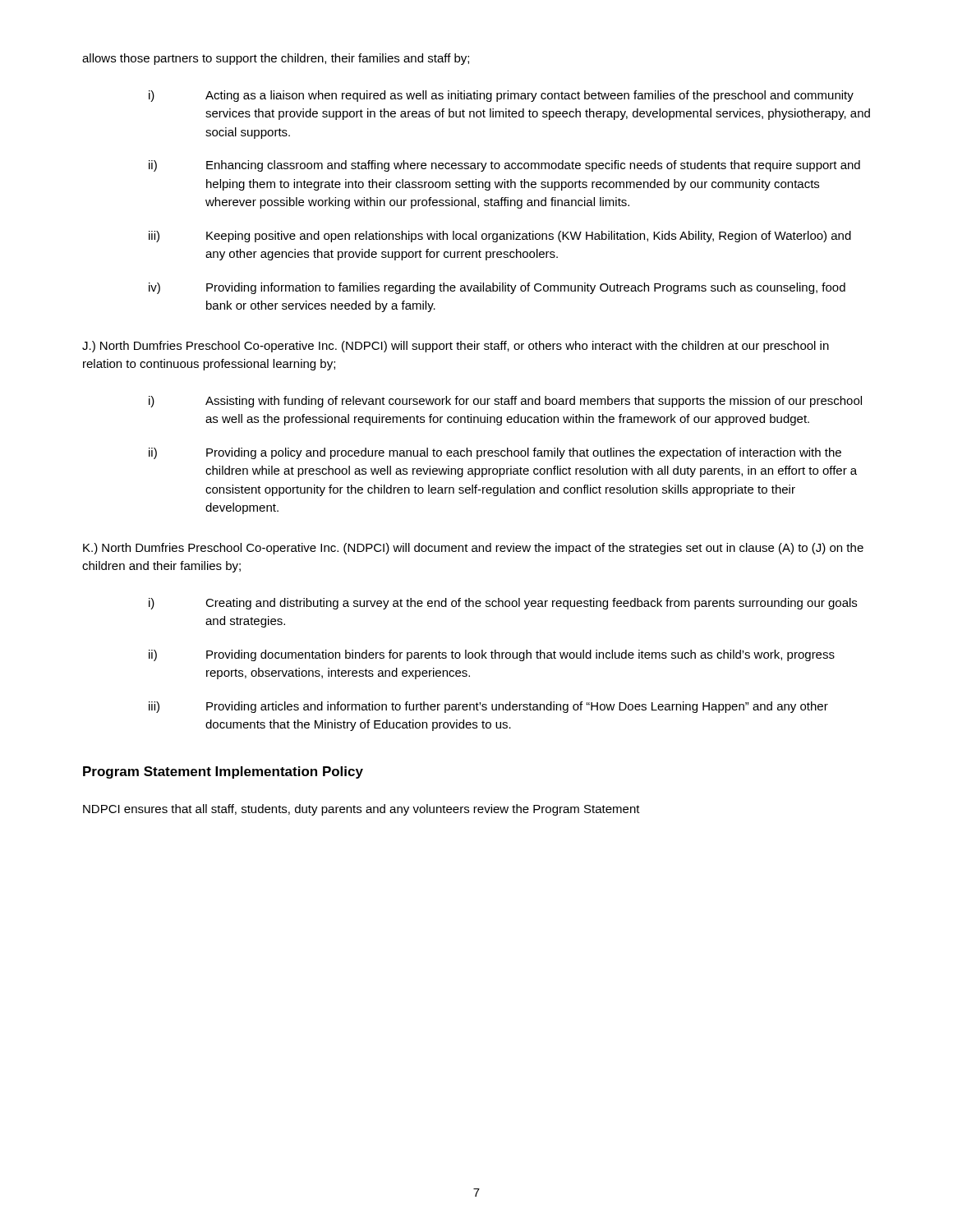Point to the block beginning "ii) Providing documentation binders for parents to"

509,664
